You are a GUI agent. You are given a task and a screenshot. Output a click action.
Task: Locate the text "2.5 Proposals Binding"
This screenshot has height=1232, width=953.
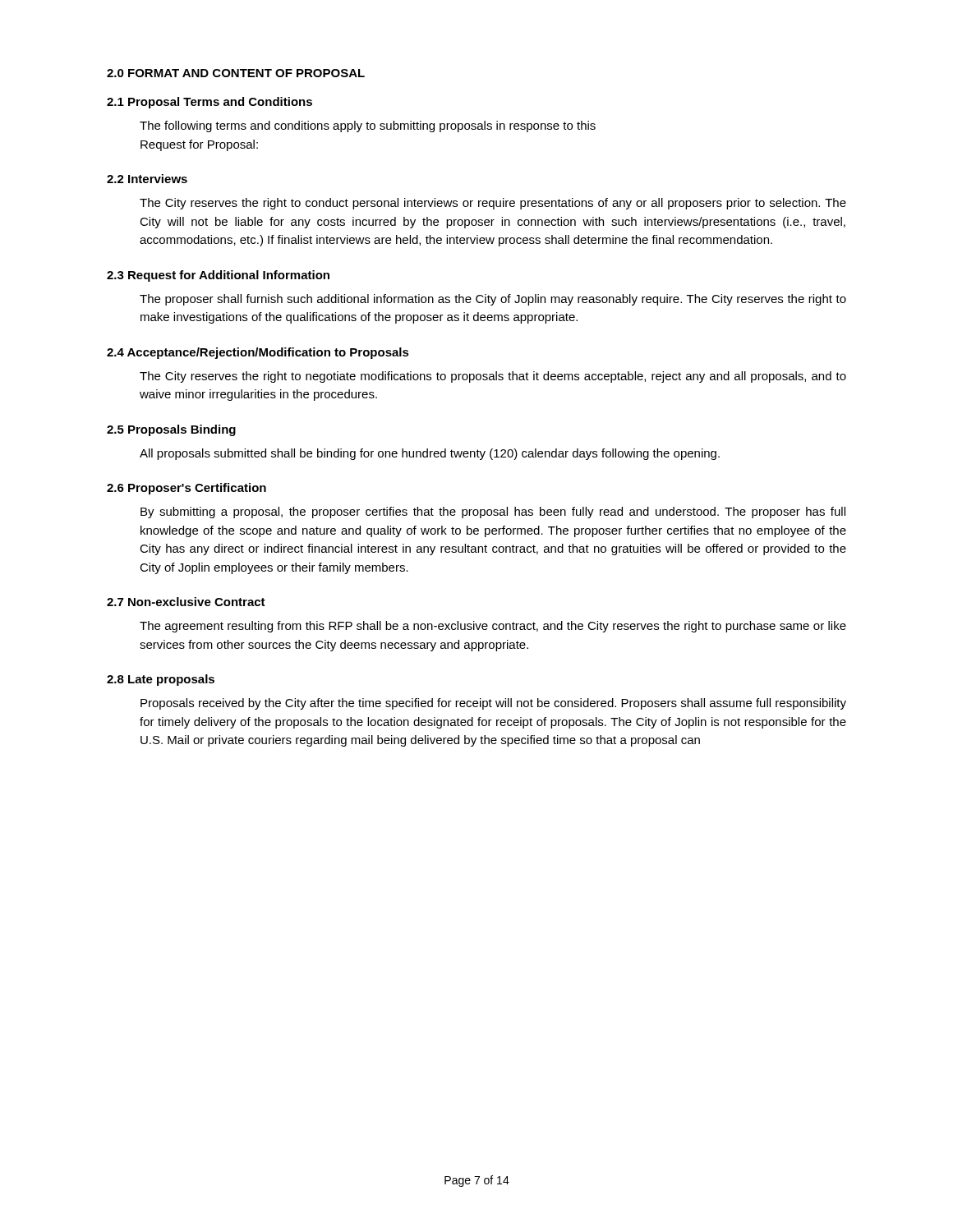point(172,429)
